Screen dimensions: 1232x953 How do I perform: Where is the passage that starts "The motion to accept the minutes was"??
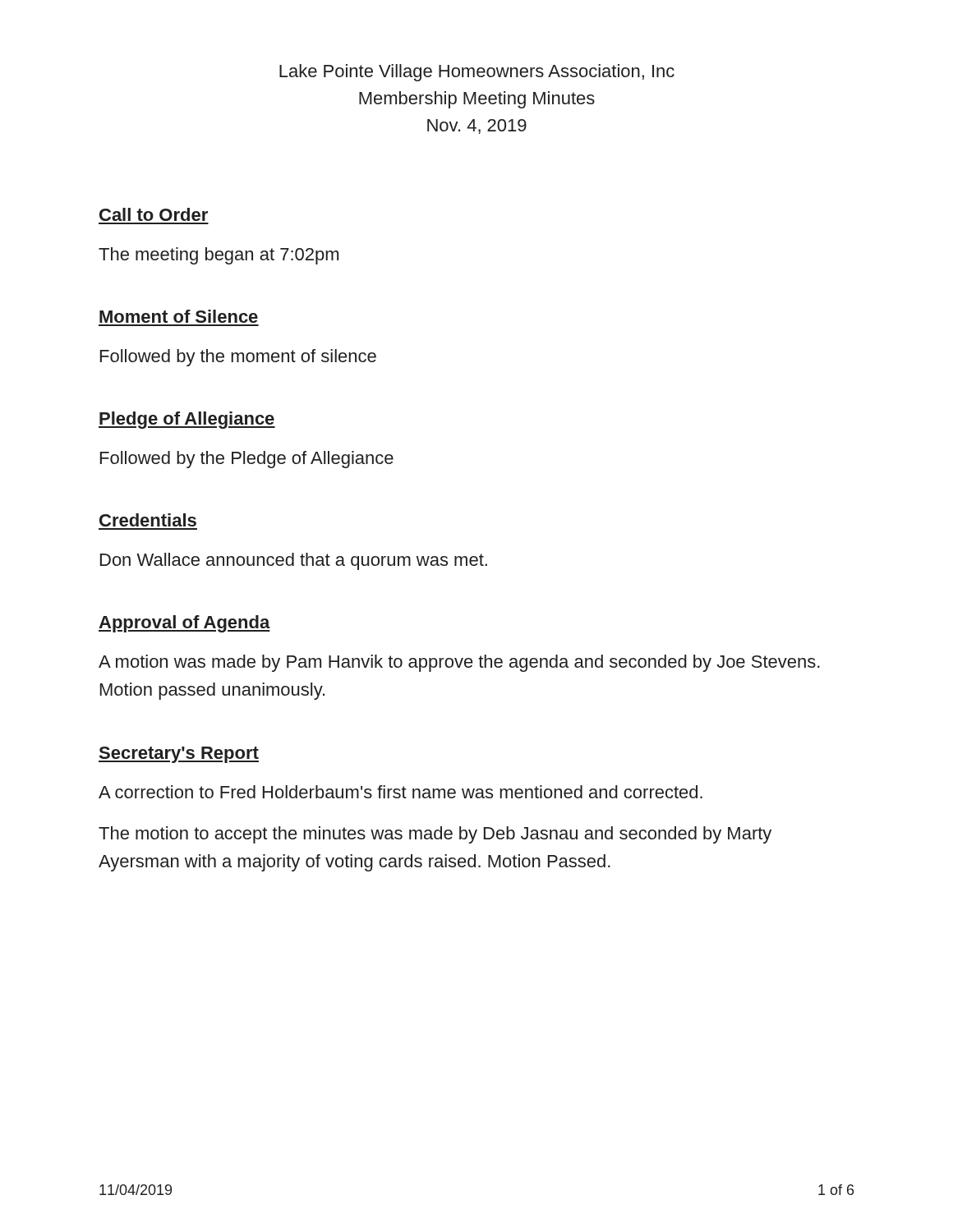435,847
